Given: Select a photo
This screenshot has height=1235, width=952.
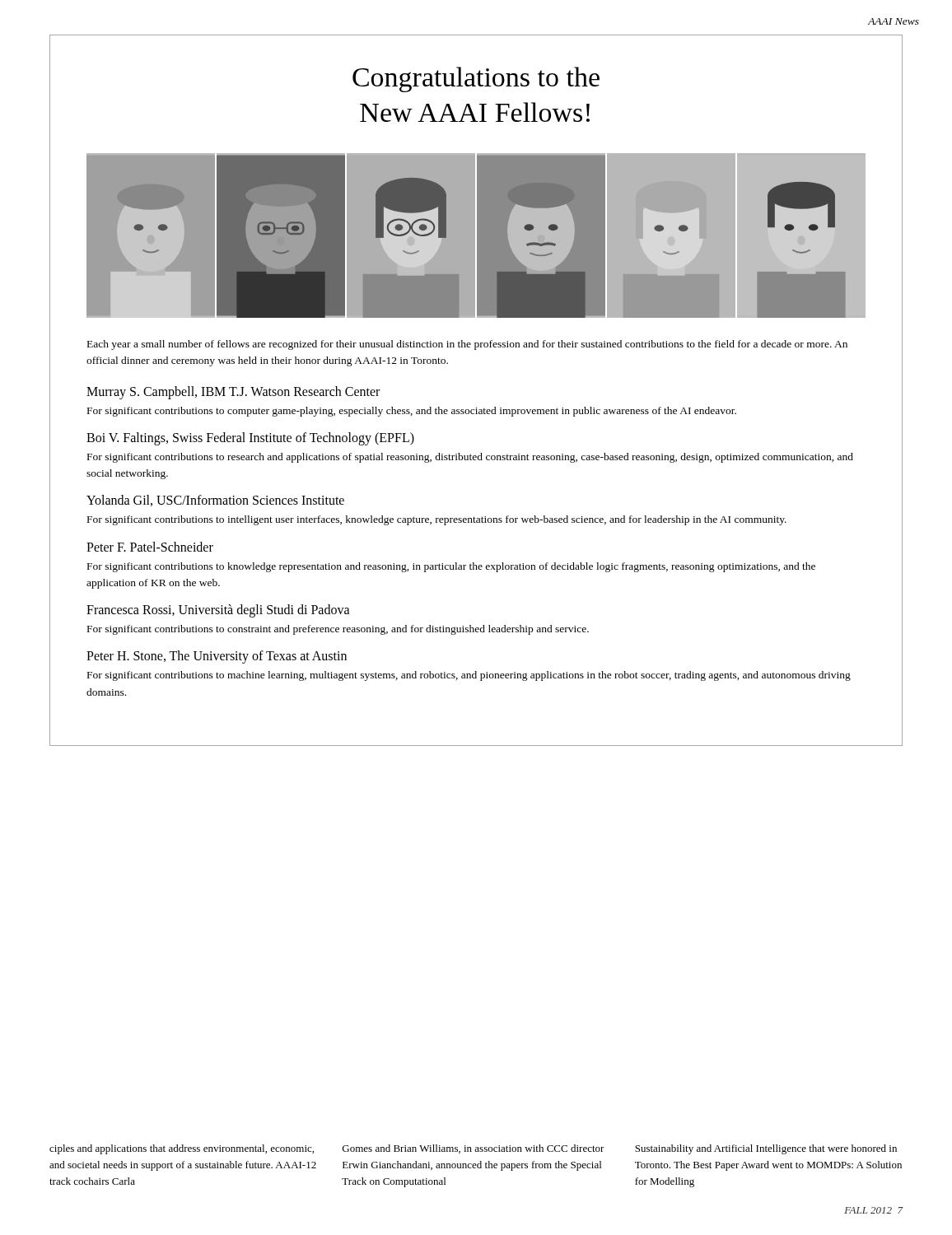Looking at the screenshot, I should 476,235.
